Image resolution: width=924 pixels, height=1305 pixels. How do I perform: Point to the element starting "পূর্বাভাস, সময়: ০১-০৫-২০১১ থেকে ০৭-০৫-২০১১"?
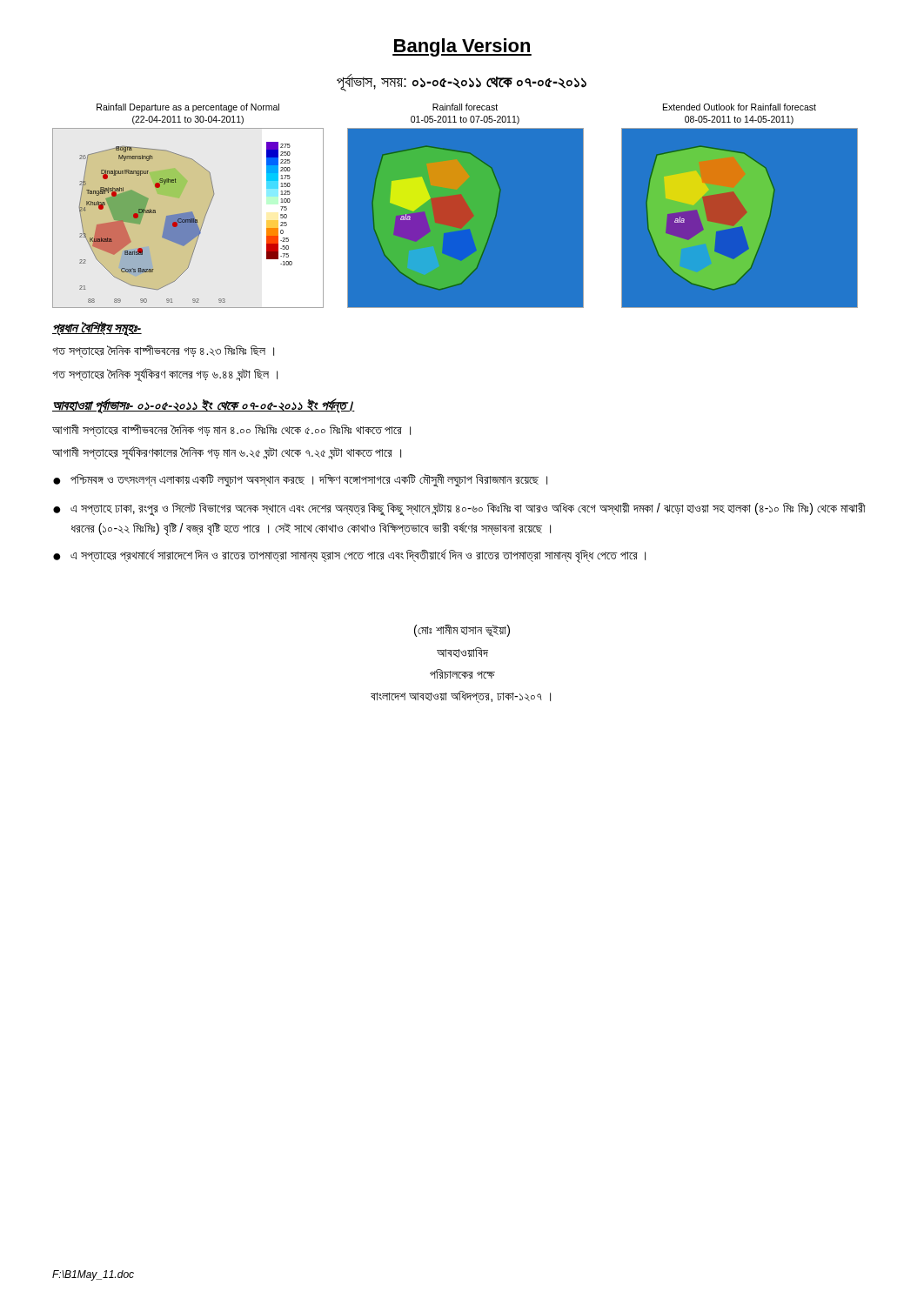pos(462,82)
